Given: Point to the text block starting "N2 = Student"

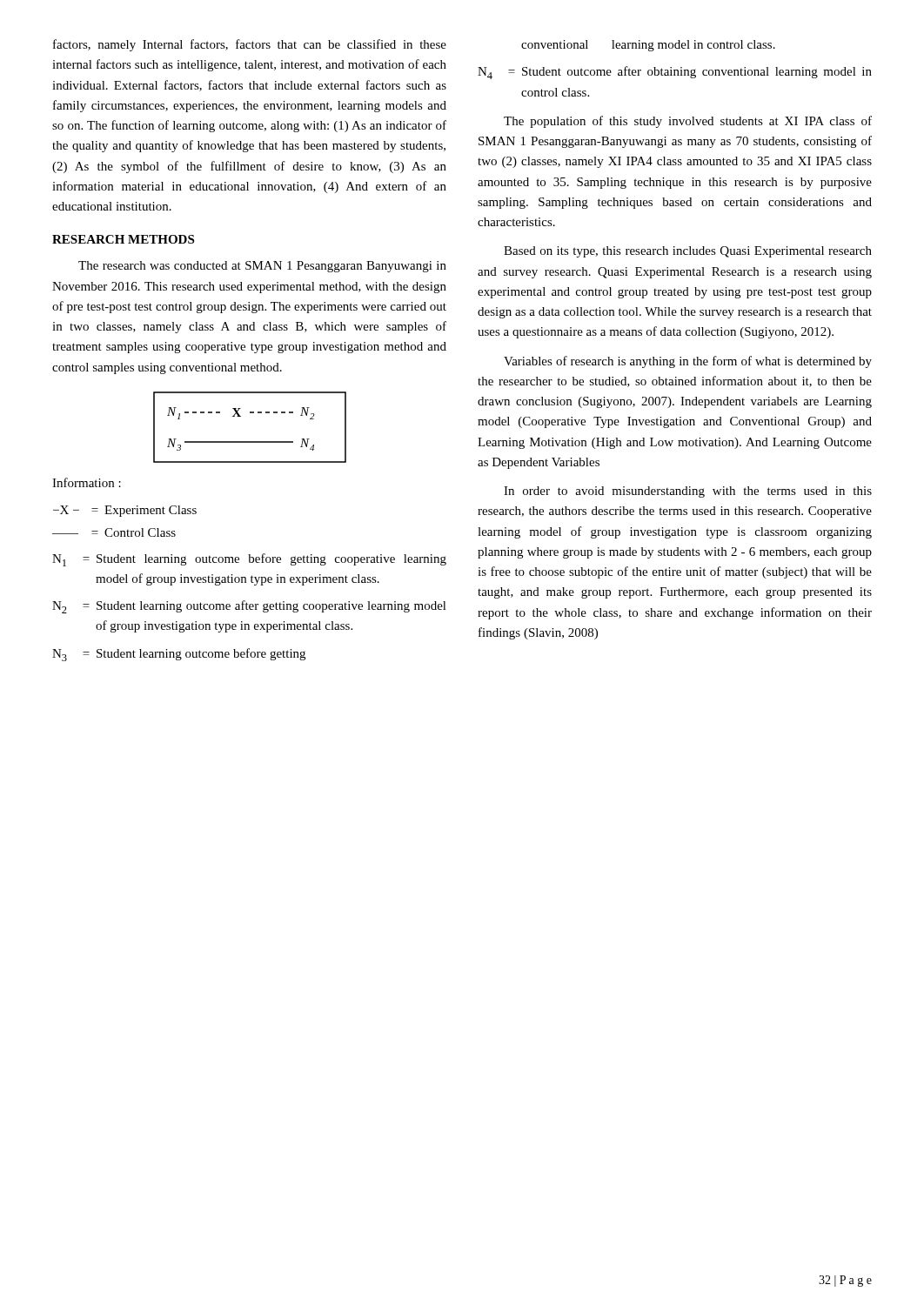Looking at the screenshot, I should point(249,616).
